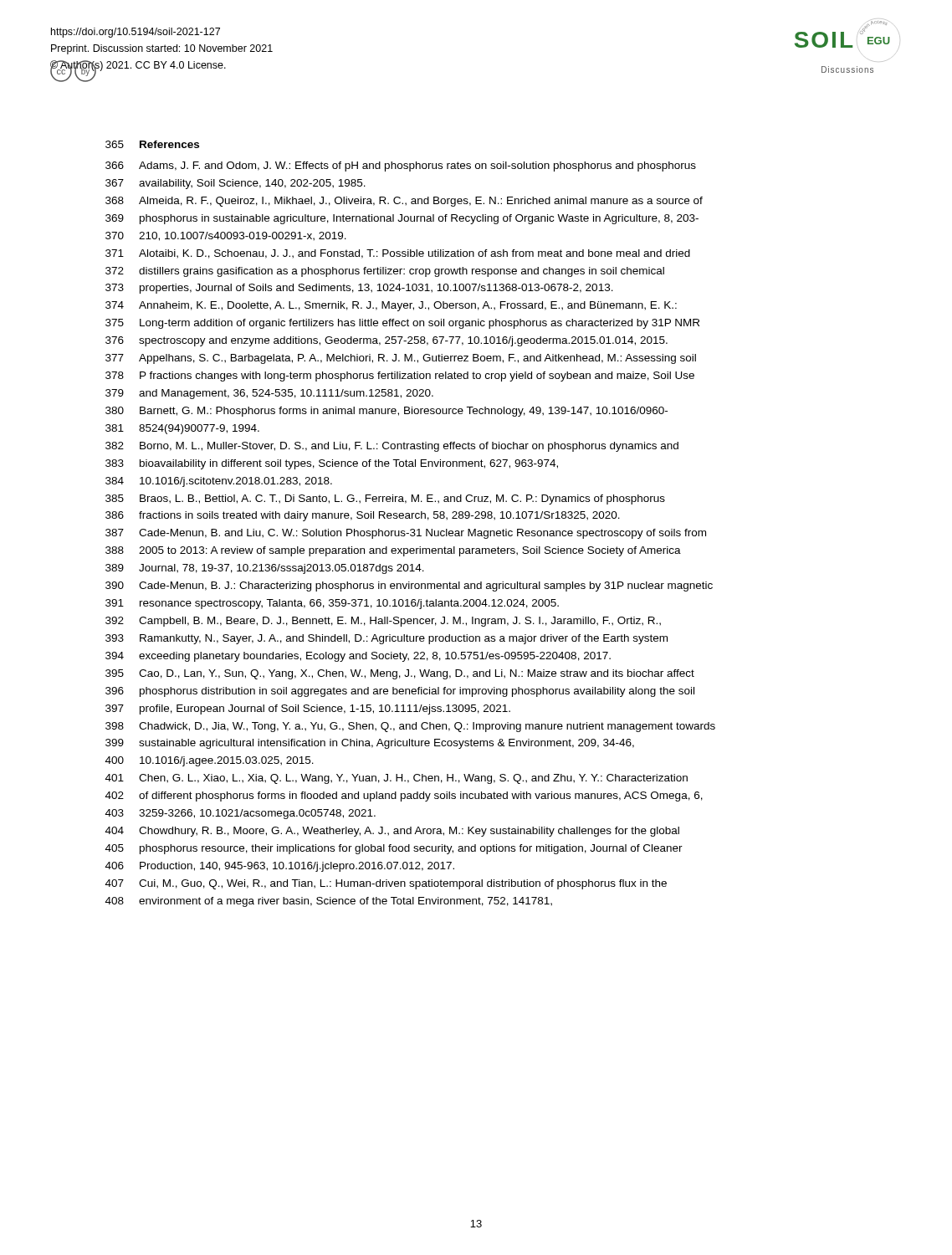Locate the text block with the text "401 Chen, G. L., Xiao, L.,"
Screen dimensions: 1255x952
point(484,796)
